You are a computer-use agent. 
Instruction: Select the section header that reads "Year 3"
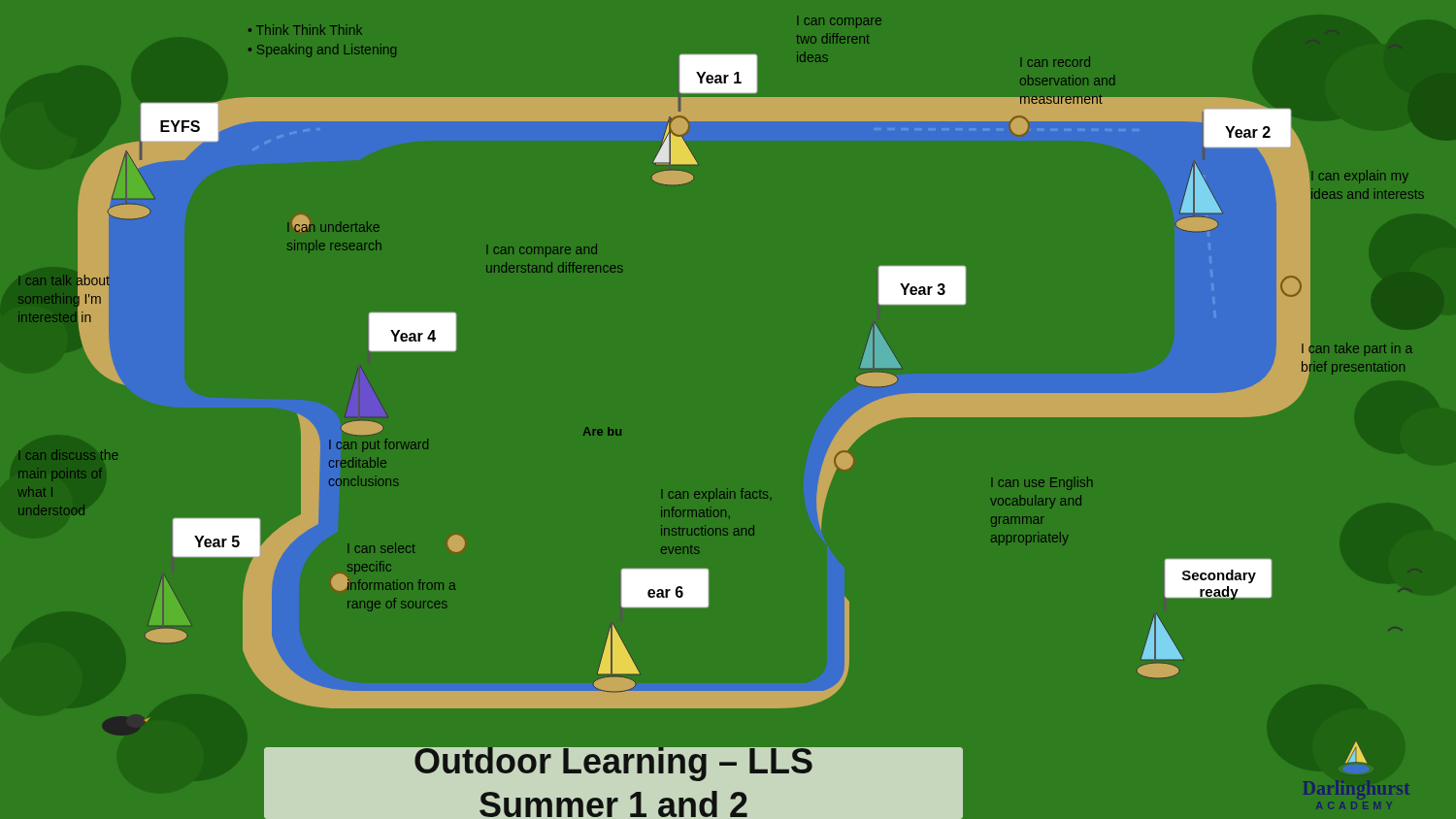tap(923, 290)
